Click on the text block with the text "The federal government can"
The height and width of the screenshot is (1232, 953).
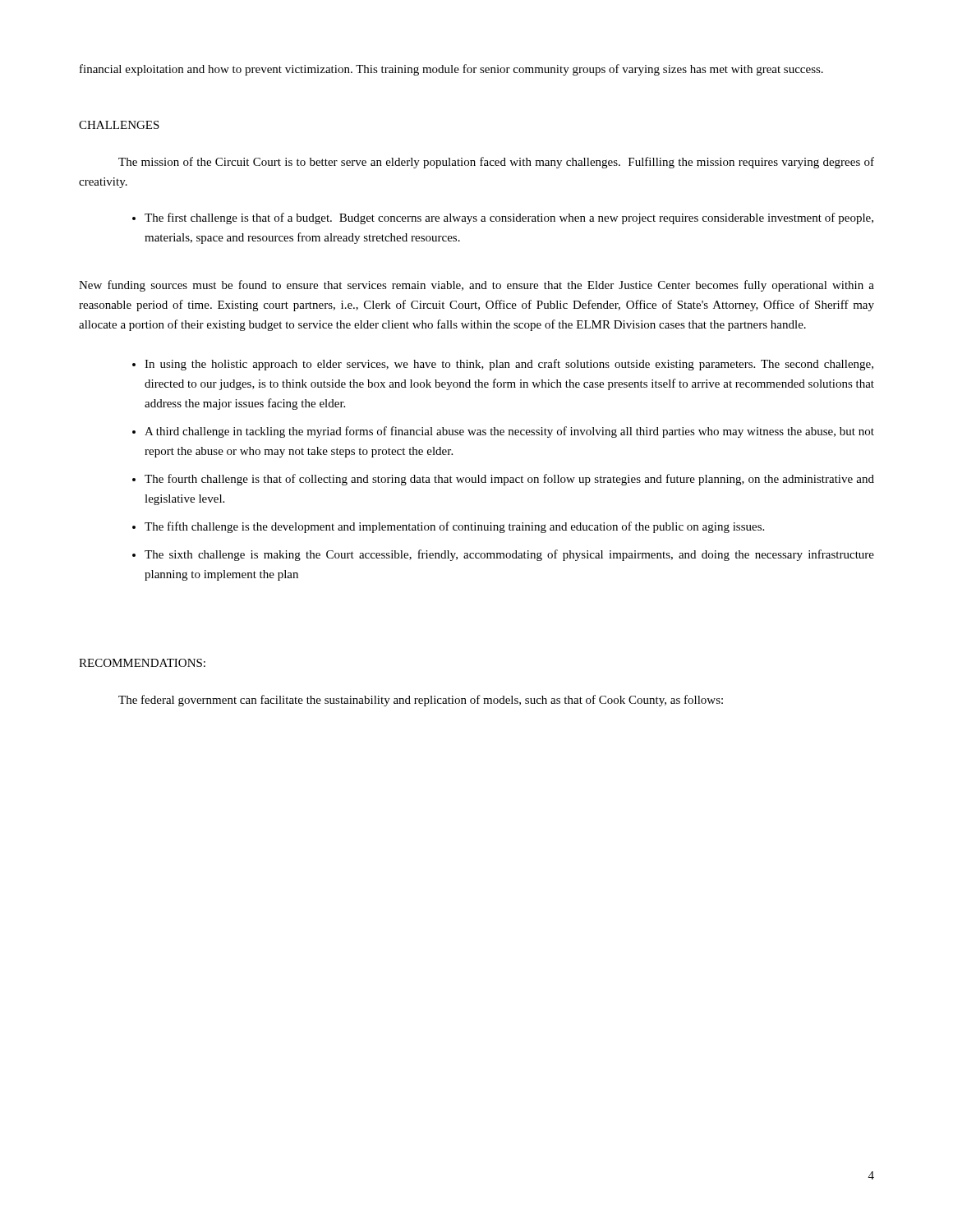coord(476,700)
